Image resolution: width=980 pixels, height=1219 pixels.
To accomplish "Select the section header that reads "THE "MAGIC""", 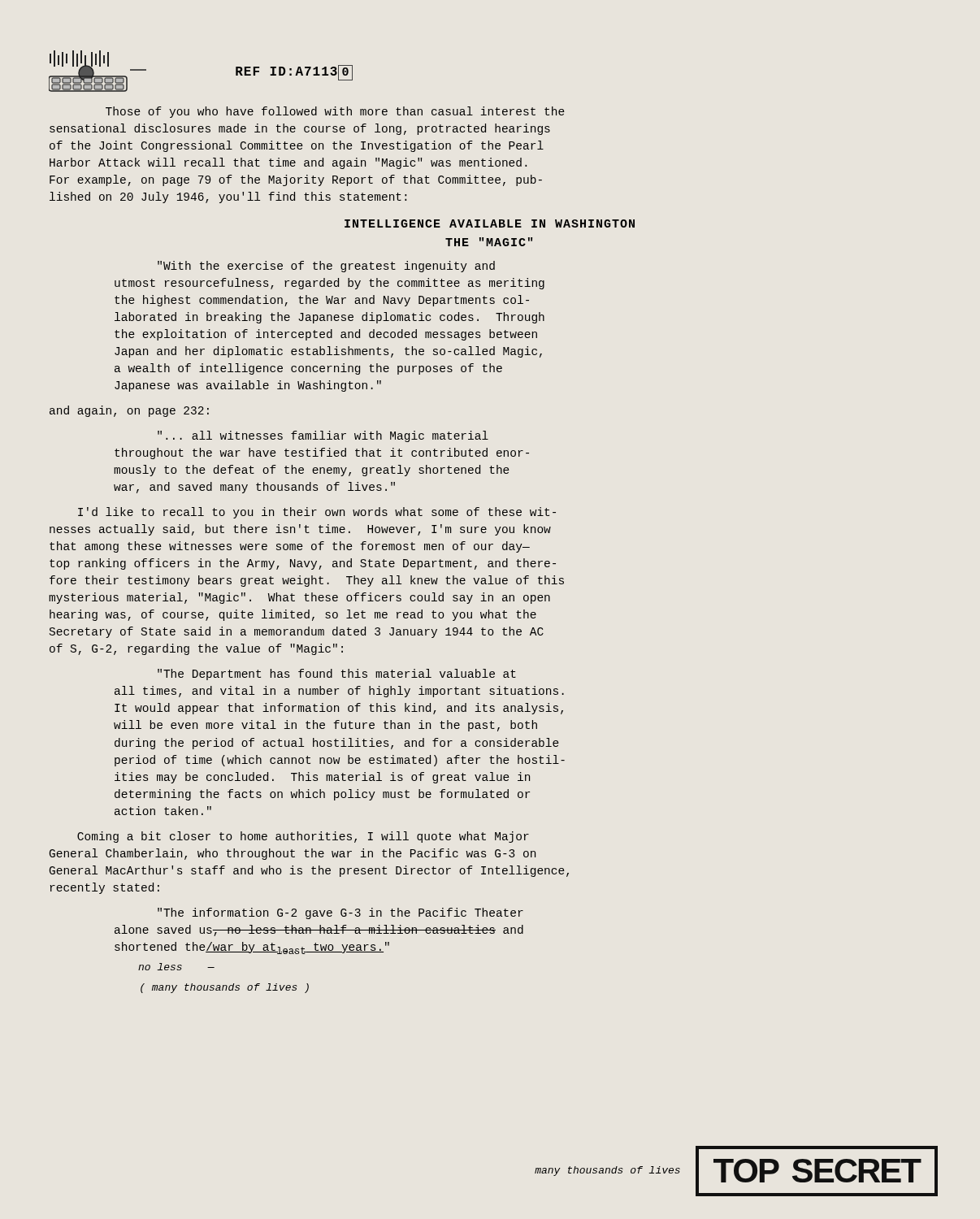I will (490, 243).
